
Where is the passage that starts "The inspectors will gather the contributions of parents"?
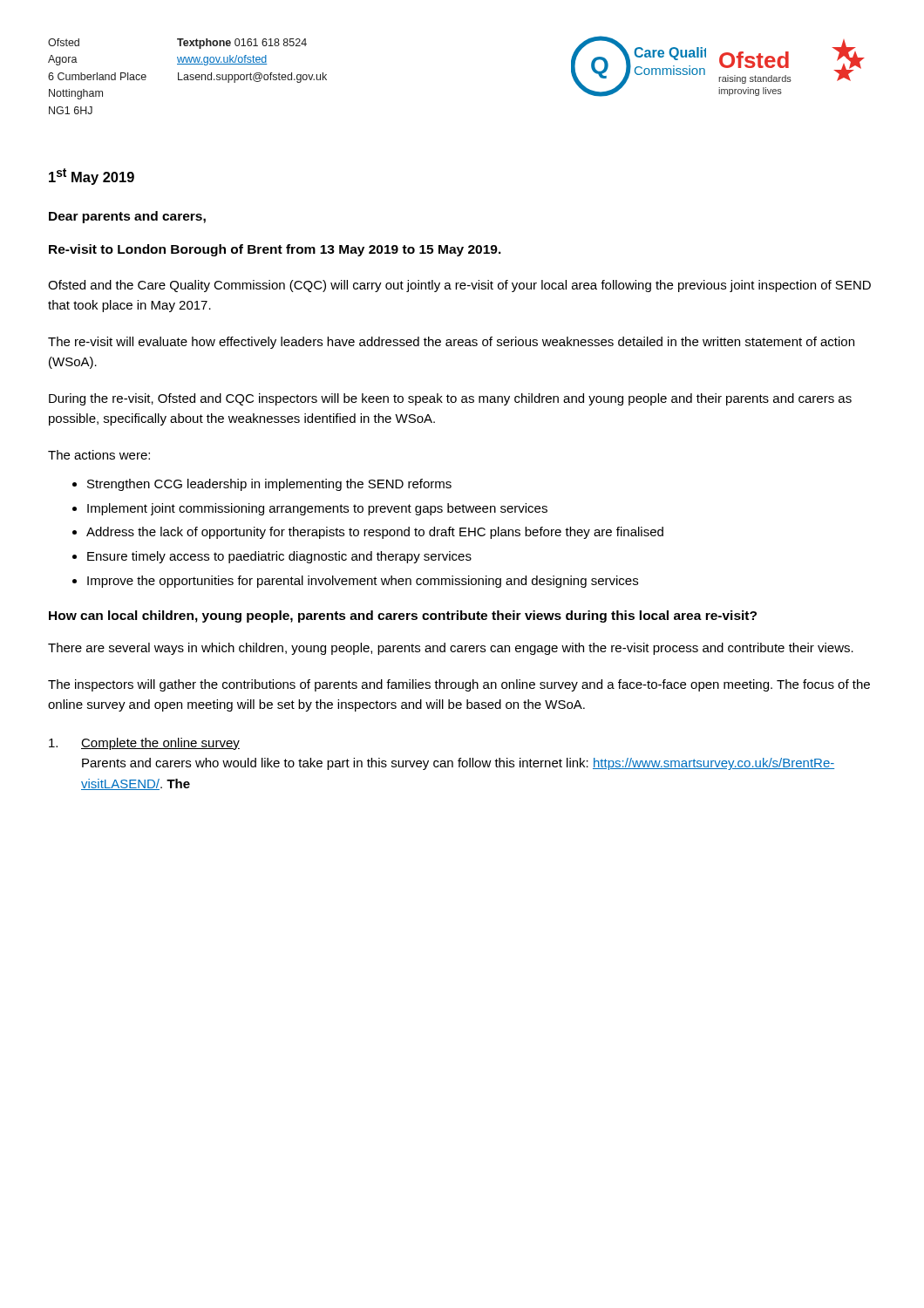pos(459,694)
